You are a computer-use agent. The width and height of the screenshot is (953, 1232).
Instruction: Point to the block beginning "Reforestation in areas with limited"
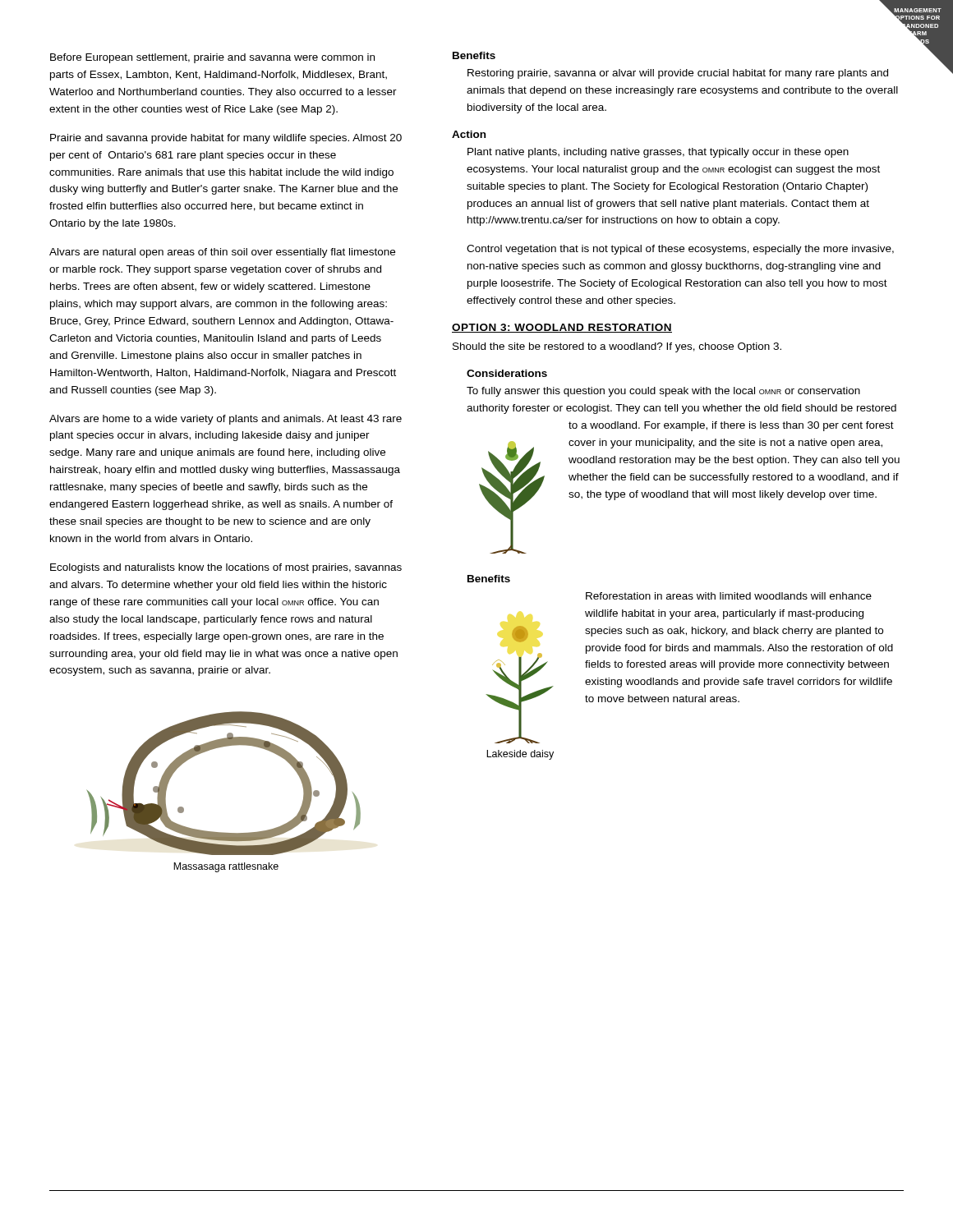739,647
